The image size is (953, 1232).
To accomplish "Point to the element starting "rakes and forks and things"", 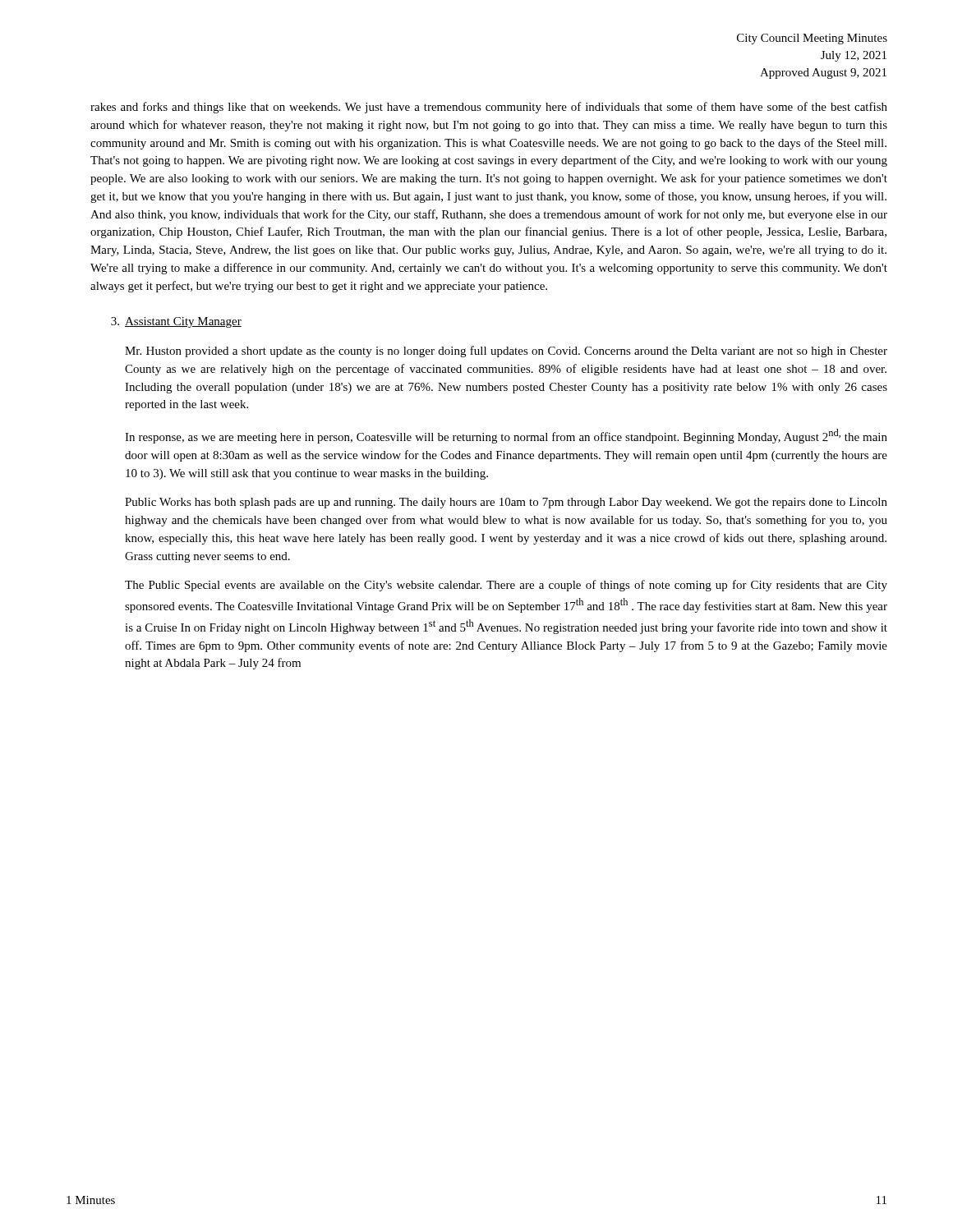I will coord(489,196).
